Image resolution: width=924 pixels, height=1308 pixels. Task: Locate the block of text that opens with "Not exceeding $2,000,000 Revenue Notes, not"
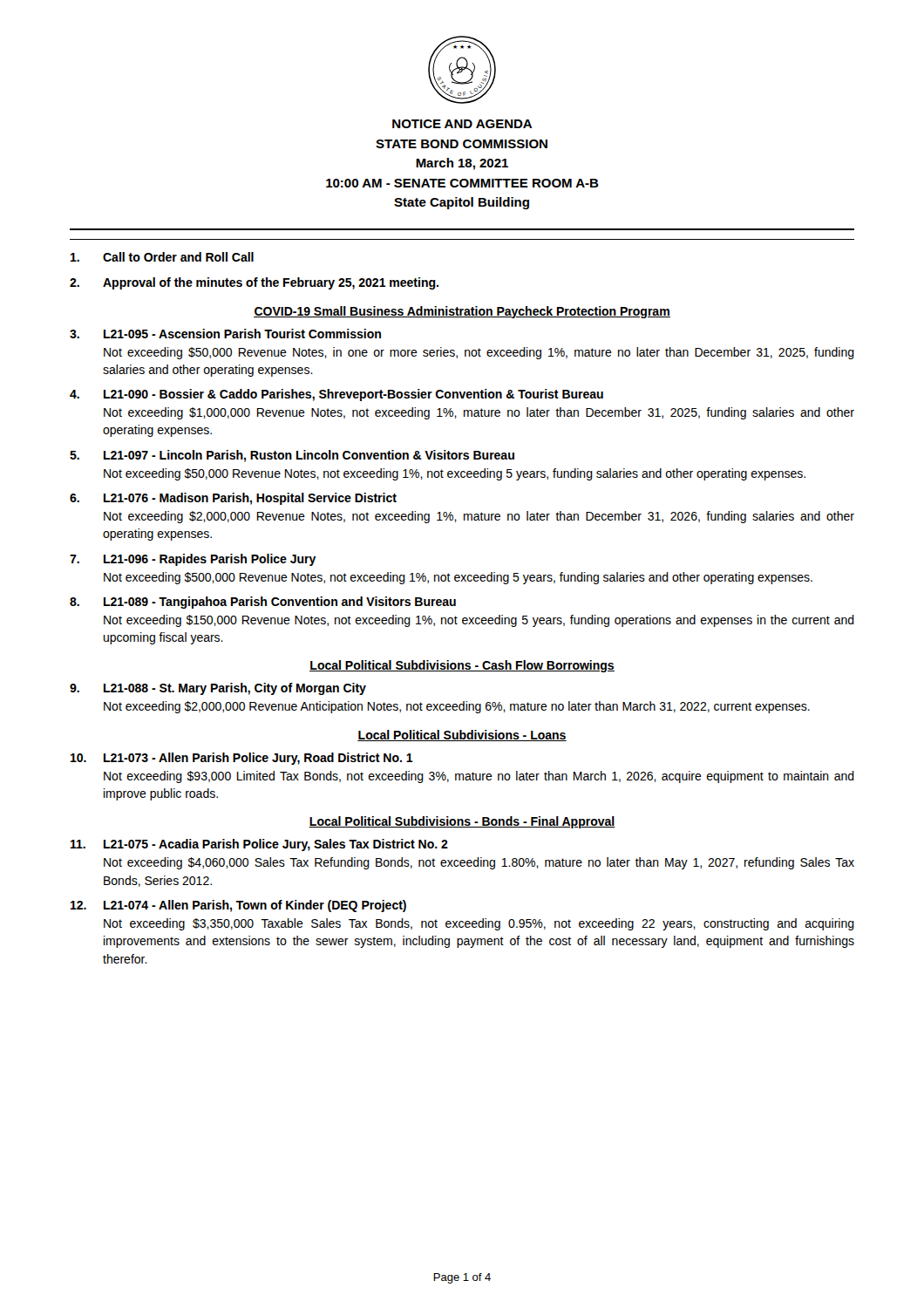click(479, 525)
